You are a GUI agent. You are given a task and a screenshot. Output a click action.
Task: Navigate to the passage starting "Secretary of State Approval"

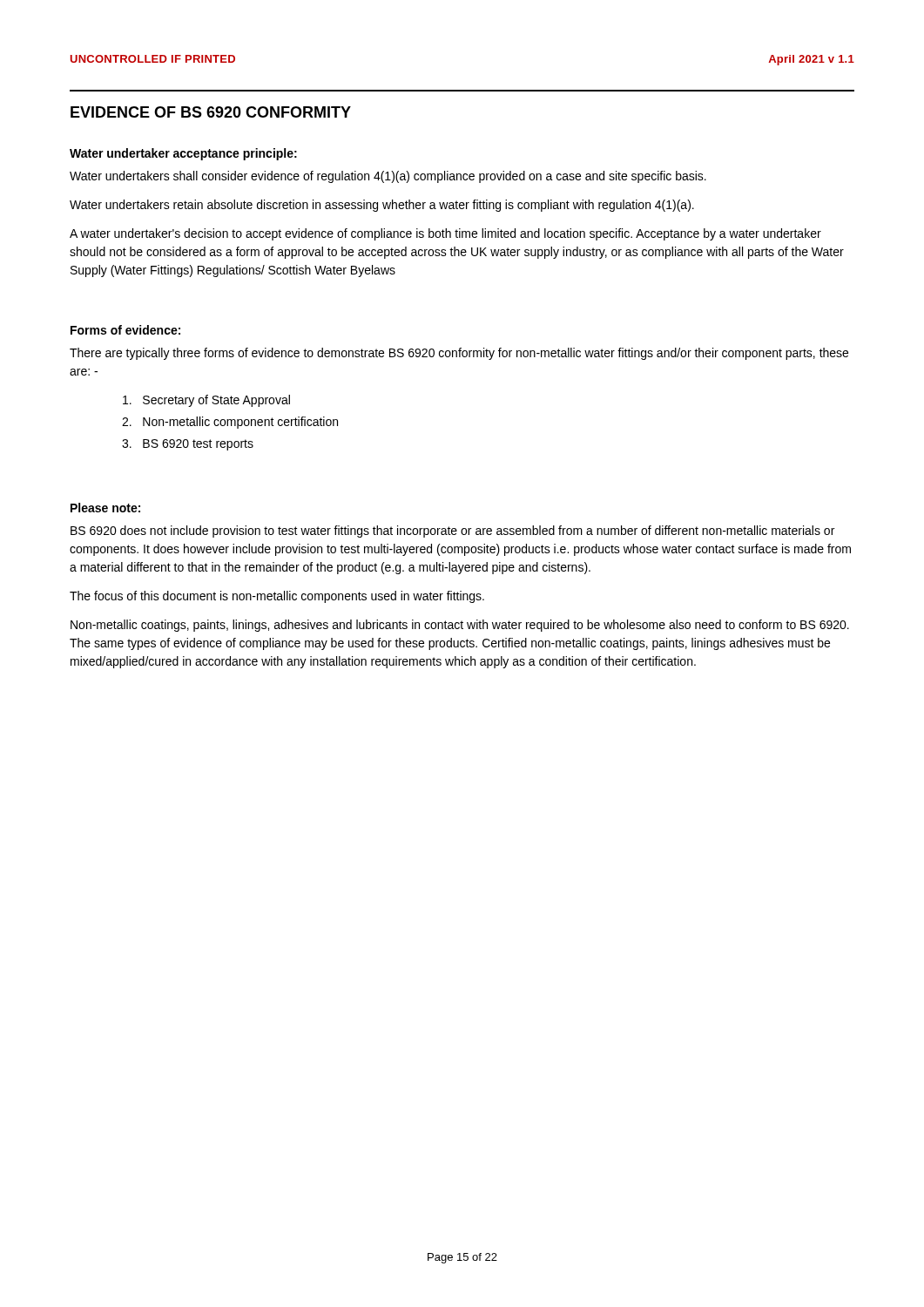pos(206,400)
